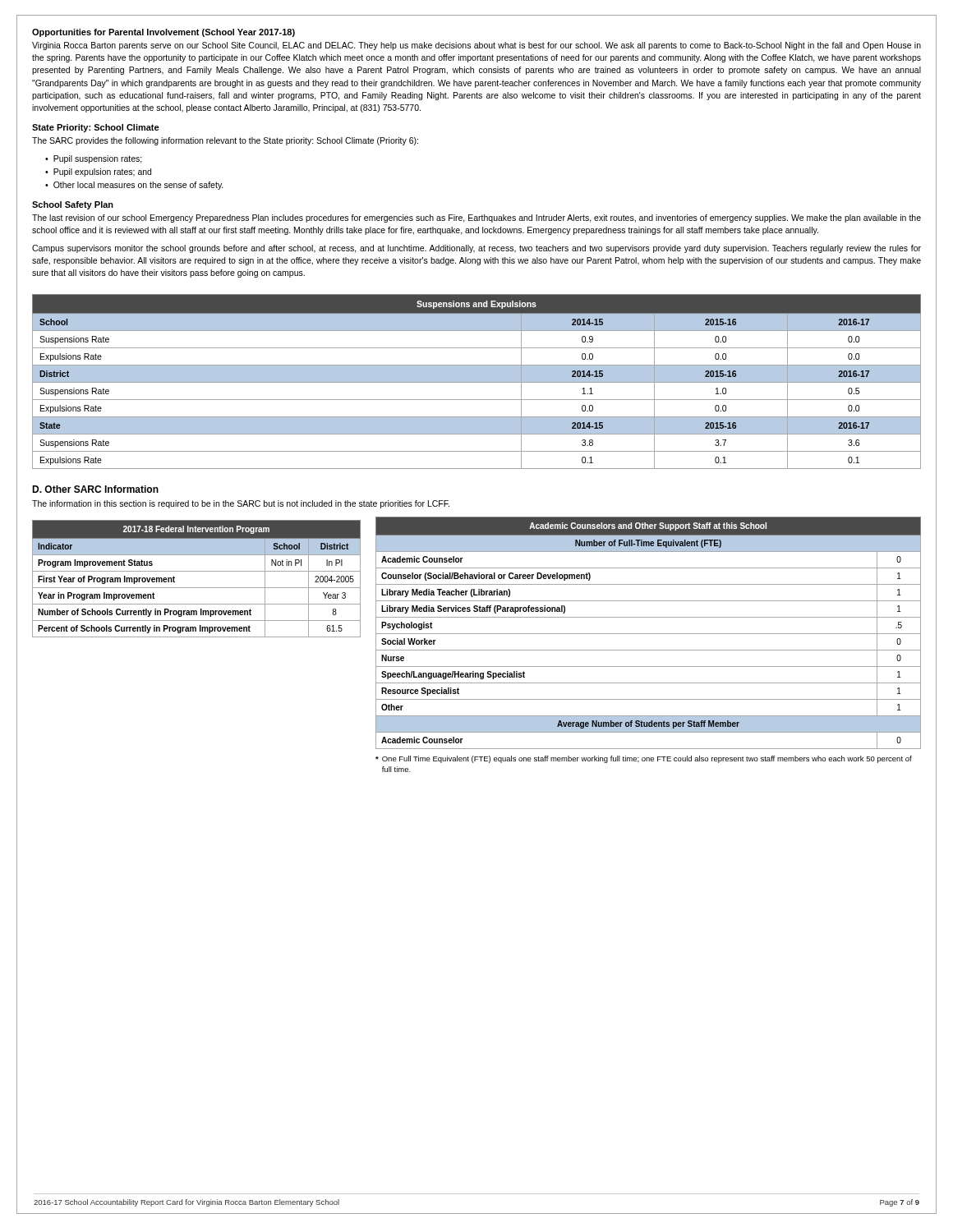The height and width of the screenshot is (1232, 953).
Task: Find the element starting "Other local measures on the sense"
Action: point(138,185)
